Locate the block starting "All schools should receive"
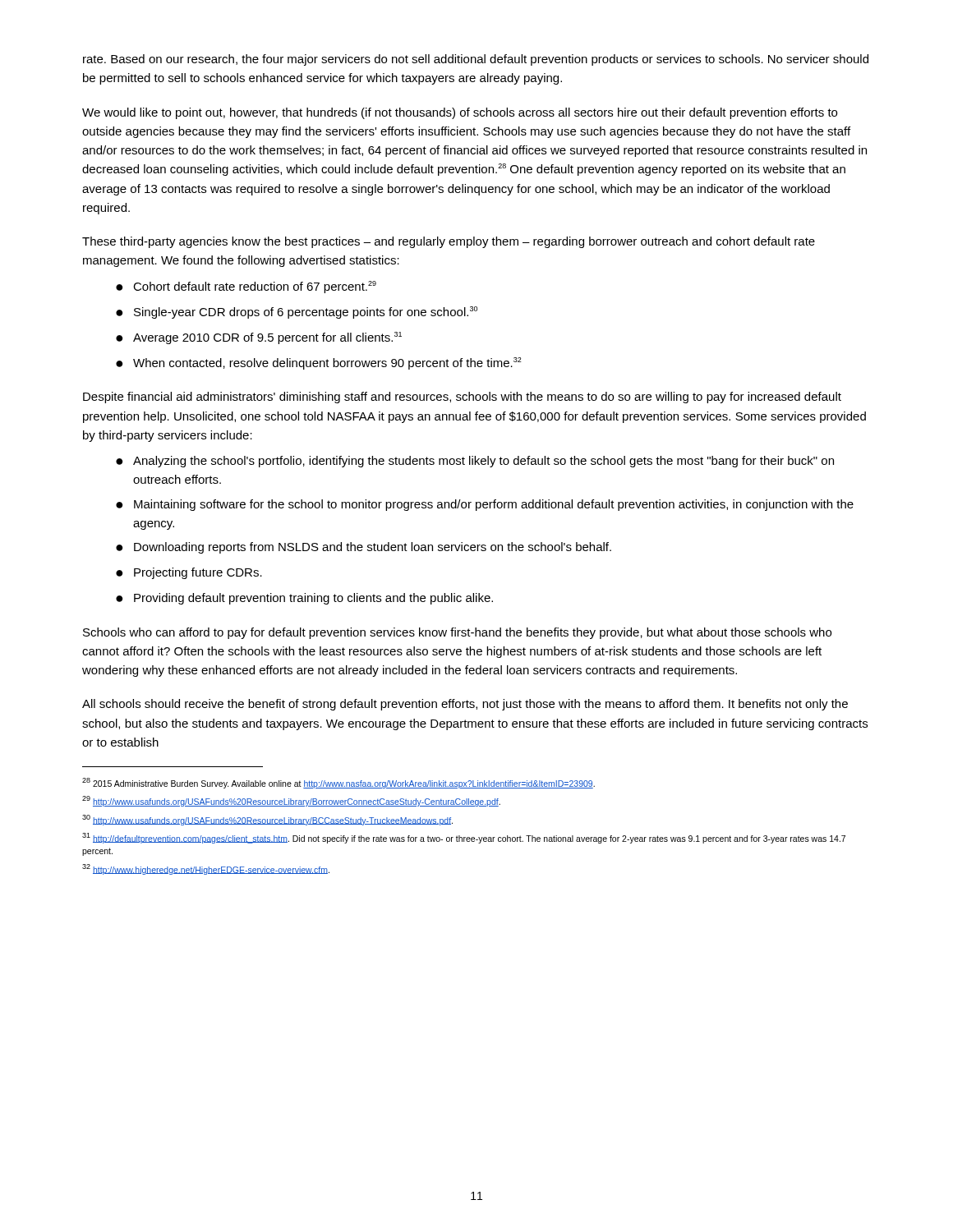This screenshot has height=1232, width=953. click(475, 723)
